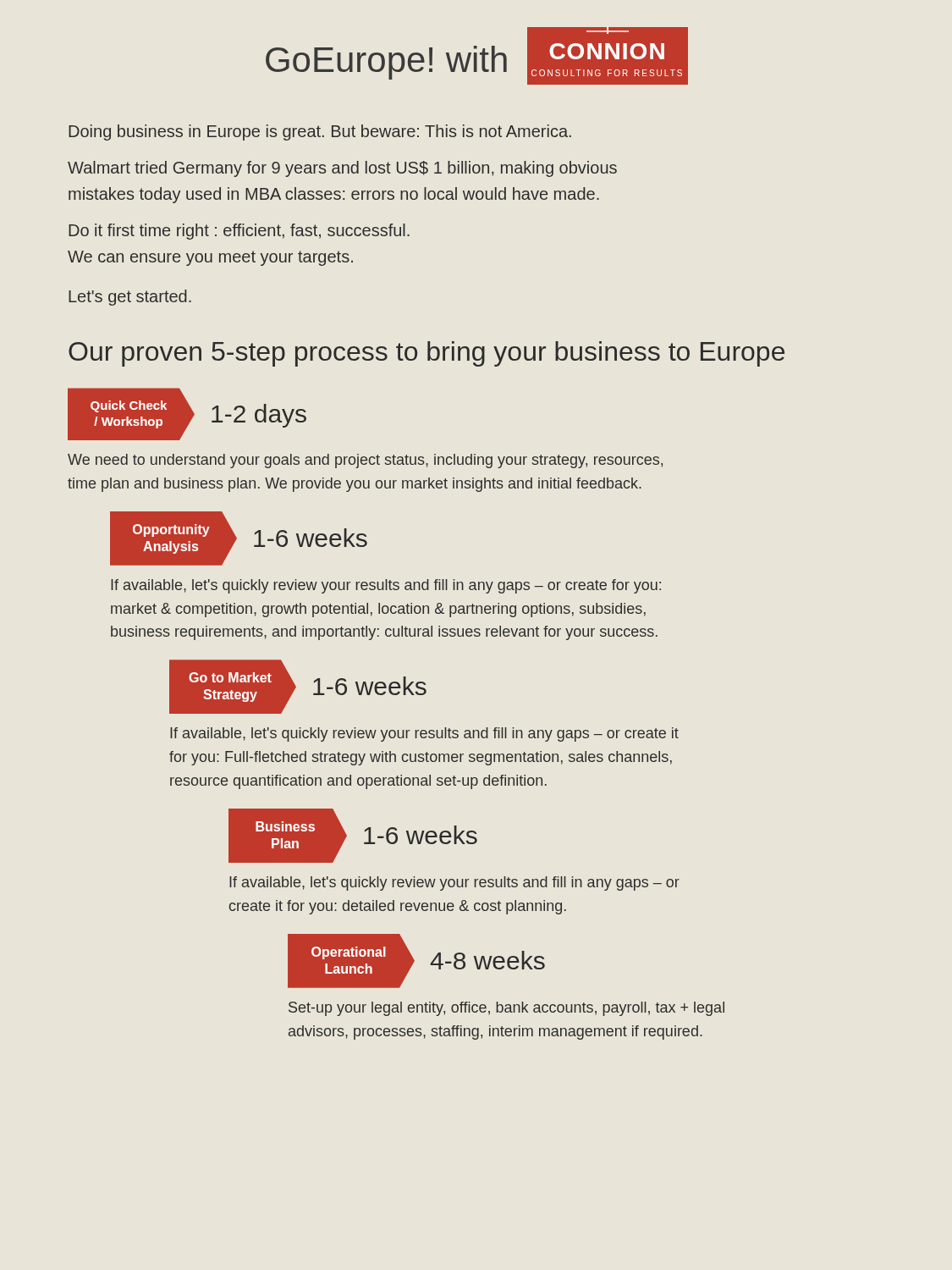Point to the passage starting "Let's get started."
The image size is (952, 1270).
(x=130, y=296)
